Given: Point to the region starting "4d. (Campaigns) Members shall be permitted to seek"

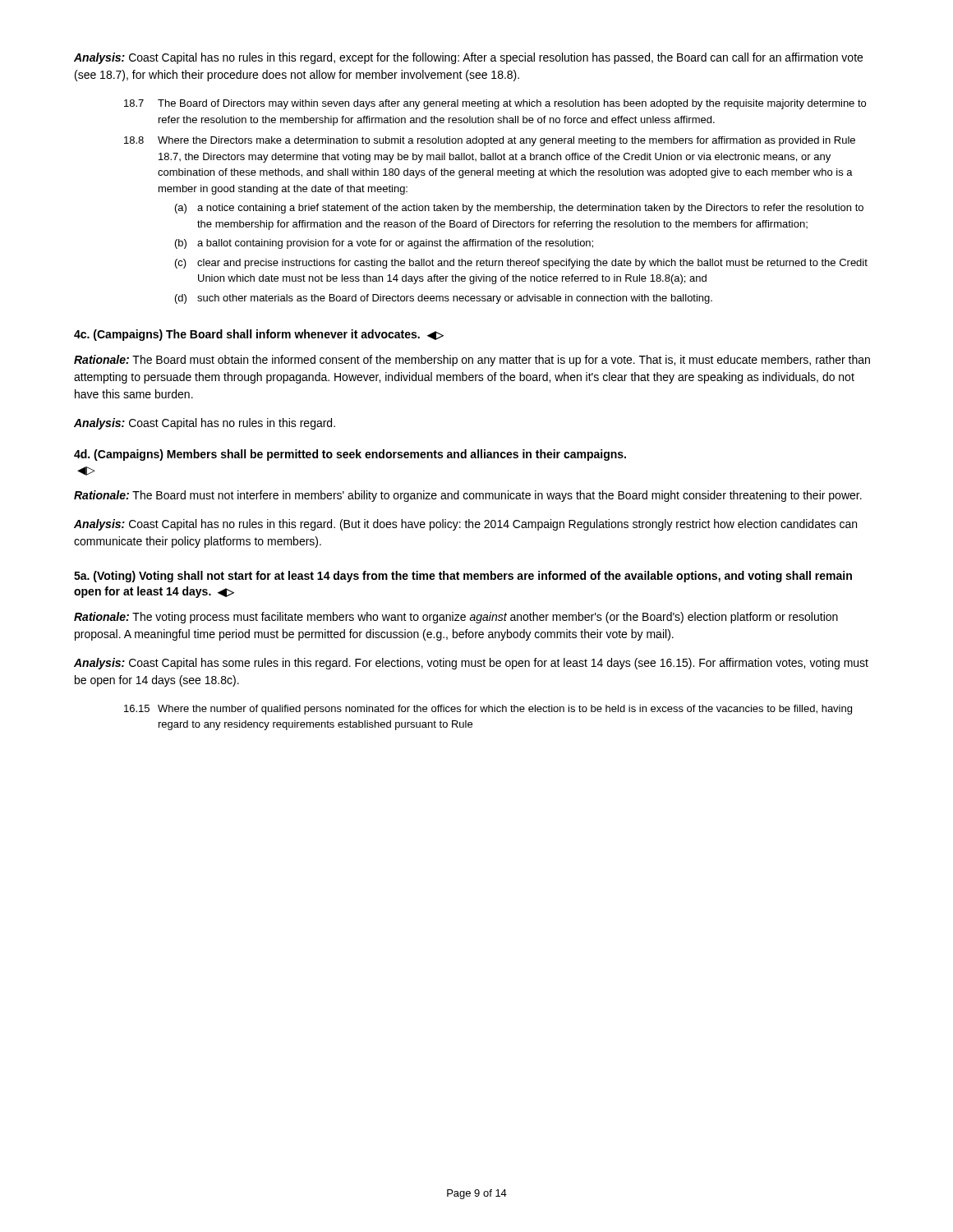Looking at the screenshot, I should click(x=350, y=463).
